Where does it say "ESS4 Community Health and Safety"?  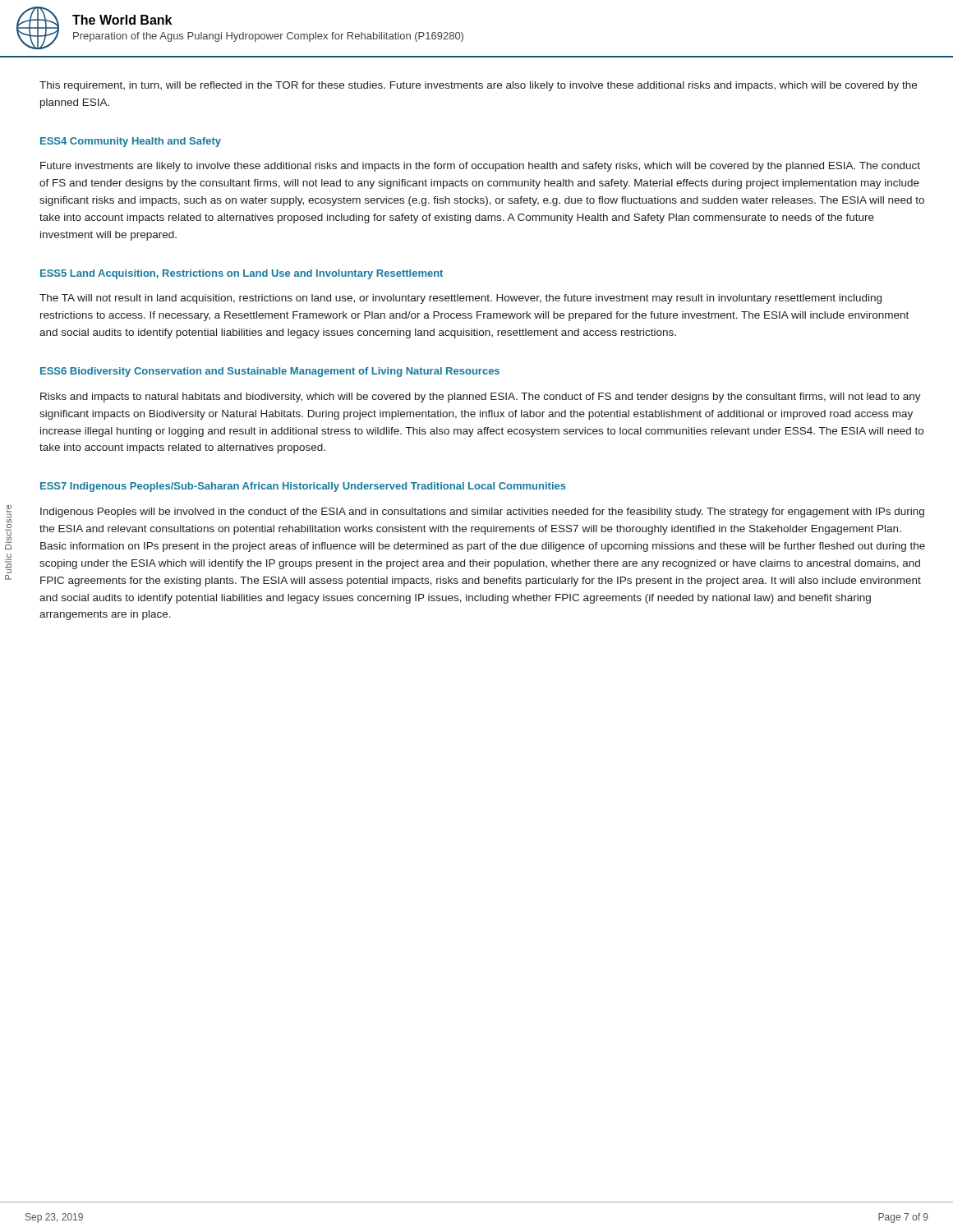pos(130,141)
